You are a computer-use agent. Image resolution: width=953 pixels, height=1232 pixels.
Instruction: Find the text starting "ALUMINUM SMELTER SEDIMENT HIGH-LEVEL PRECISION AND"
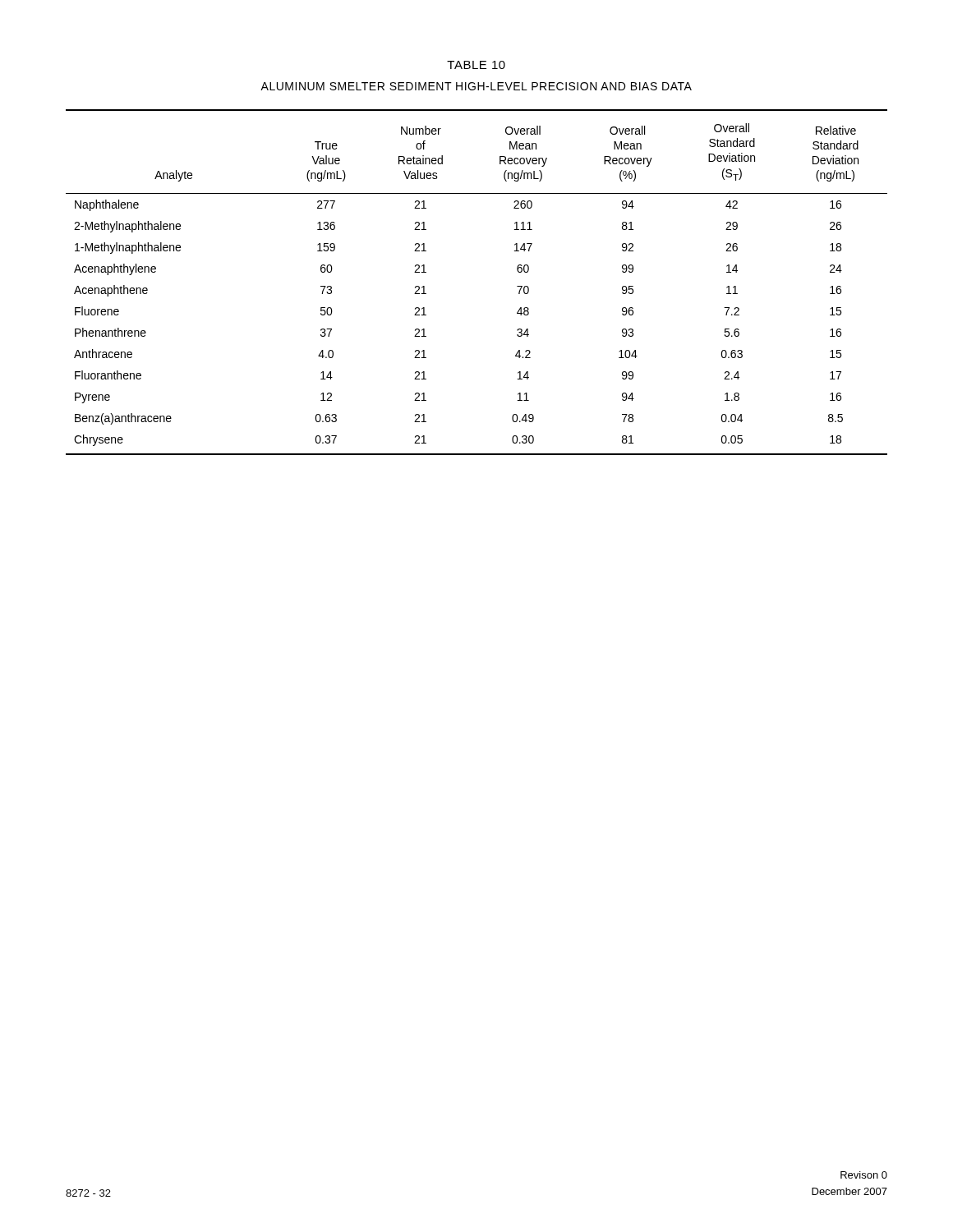tap(476, 86)
